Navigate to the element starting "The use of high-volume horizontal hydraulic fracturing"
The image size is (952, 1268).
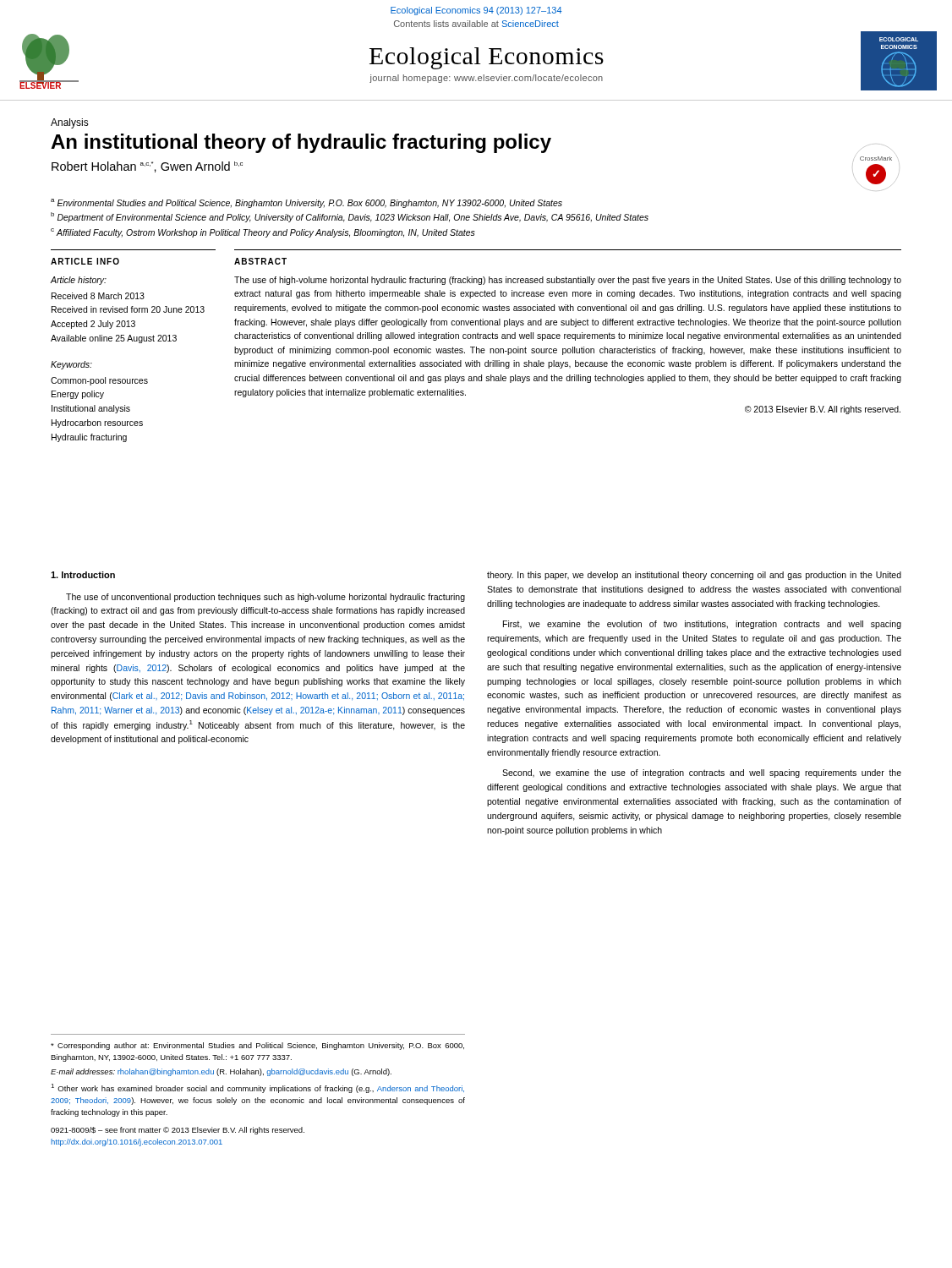pos(568,336)
